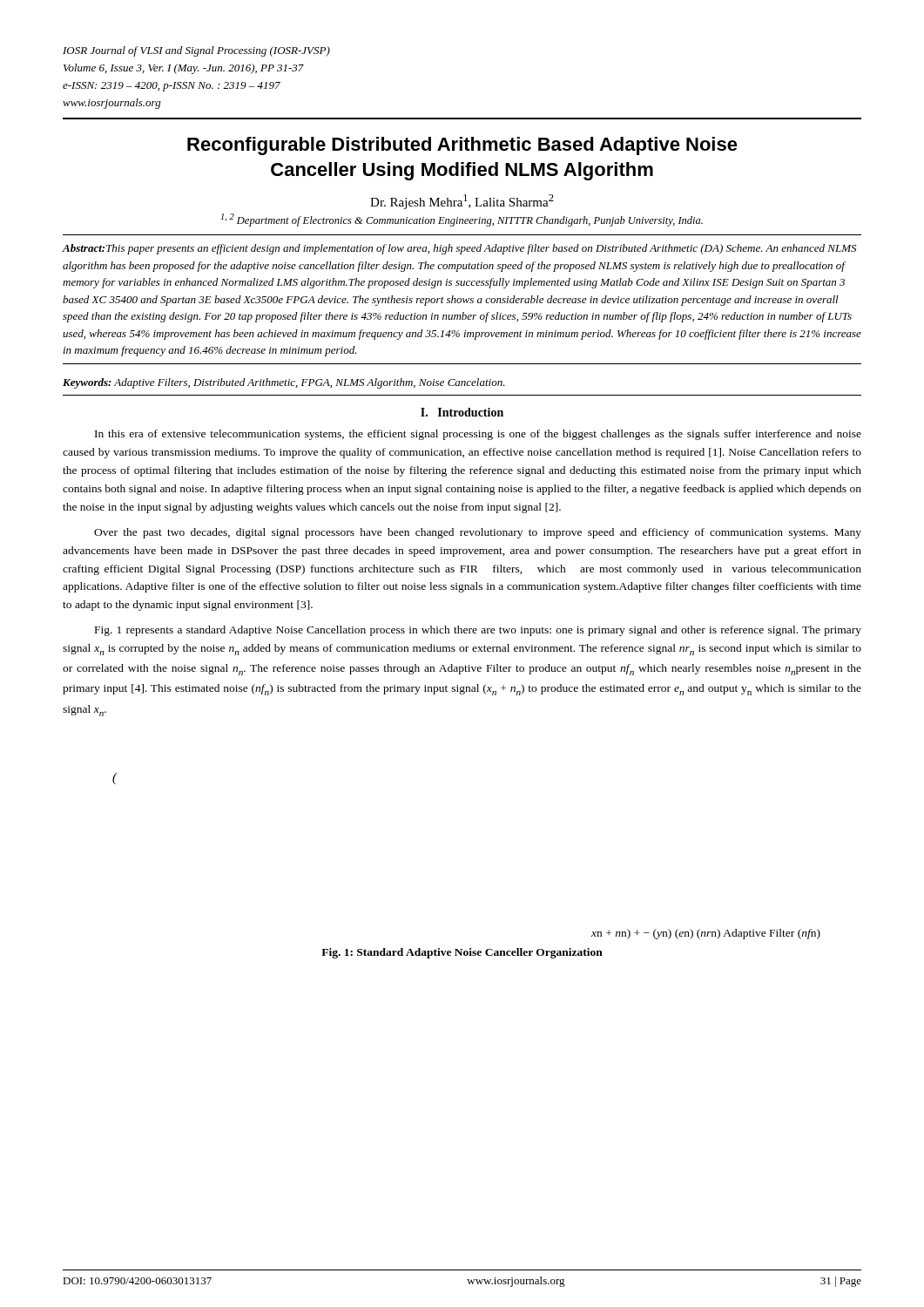Click on the flowchart
This screenshot has height=1307, width=924.
(462, 838)
